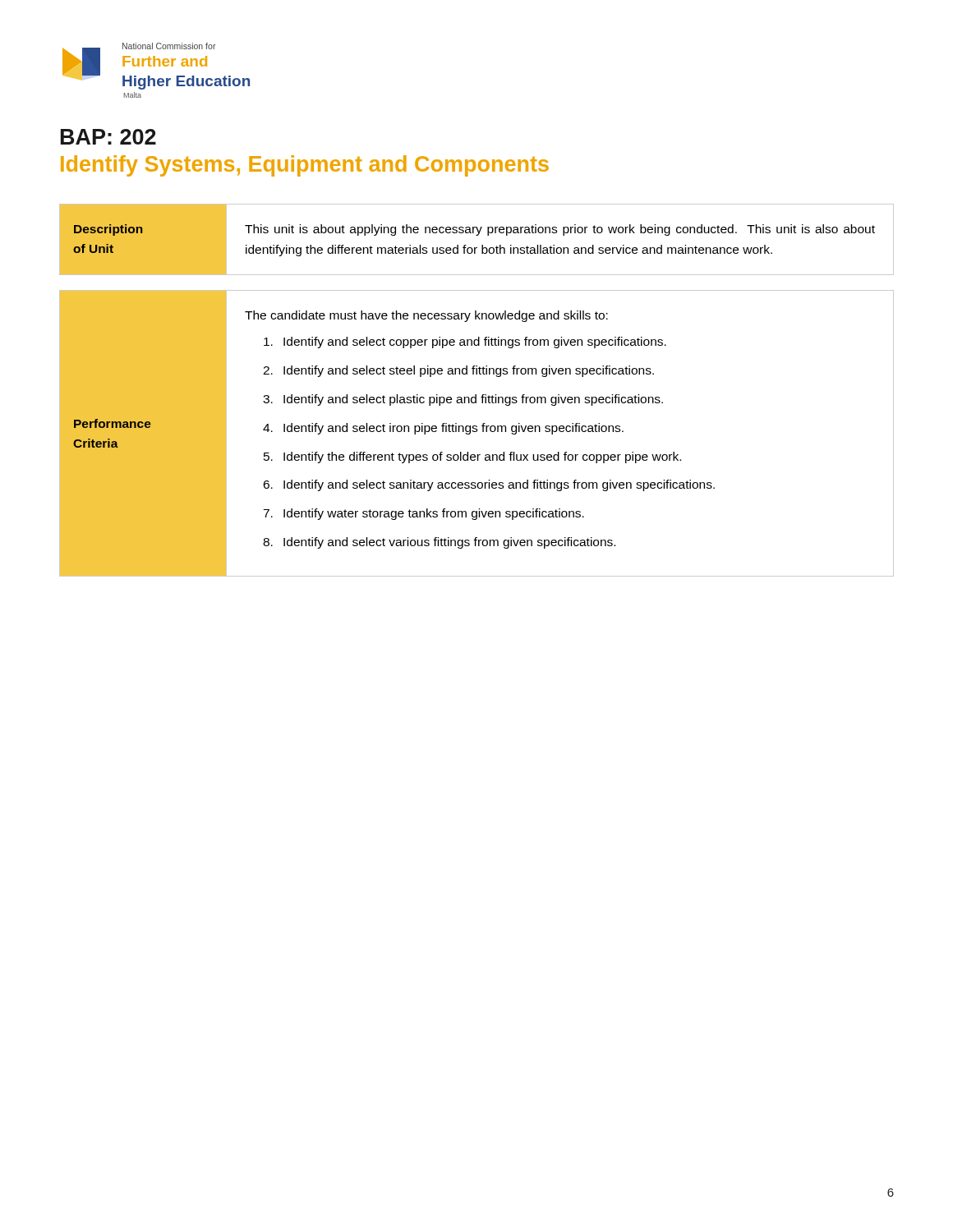Click on the block starting "4. Identify and select iron pipe"
Viewport: 953px width, 1232px height.
point(444,428)
